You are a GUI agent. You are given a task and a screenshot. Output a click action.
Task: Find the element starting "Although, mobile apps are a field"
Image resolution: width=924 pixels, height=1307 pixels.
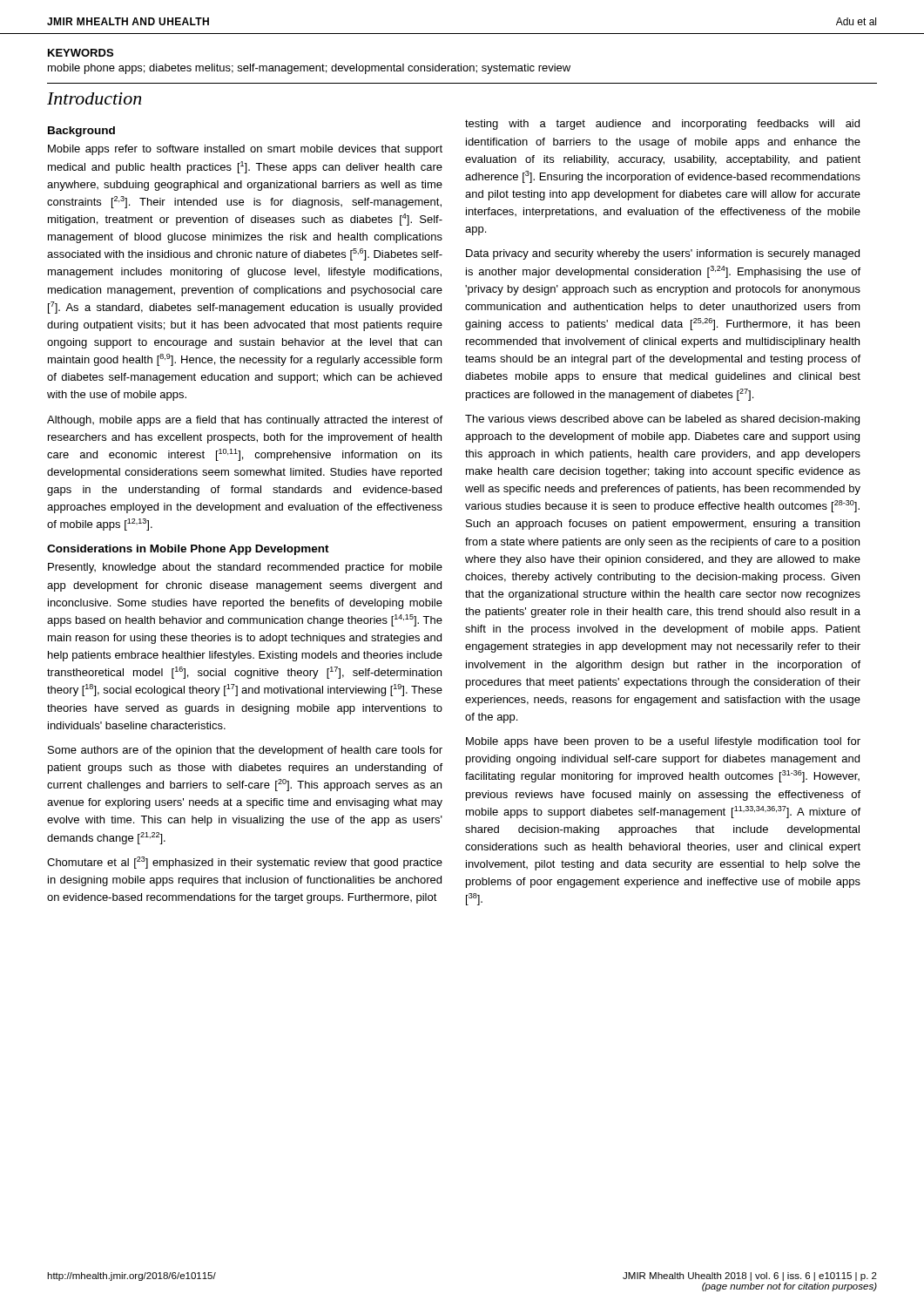tap(245, 472)
